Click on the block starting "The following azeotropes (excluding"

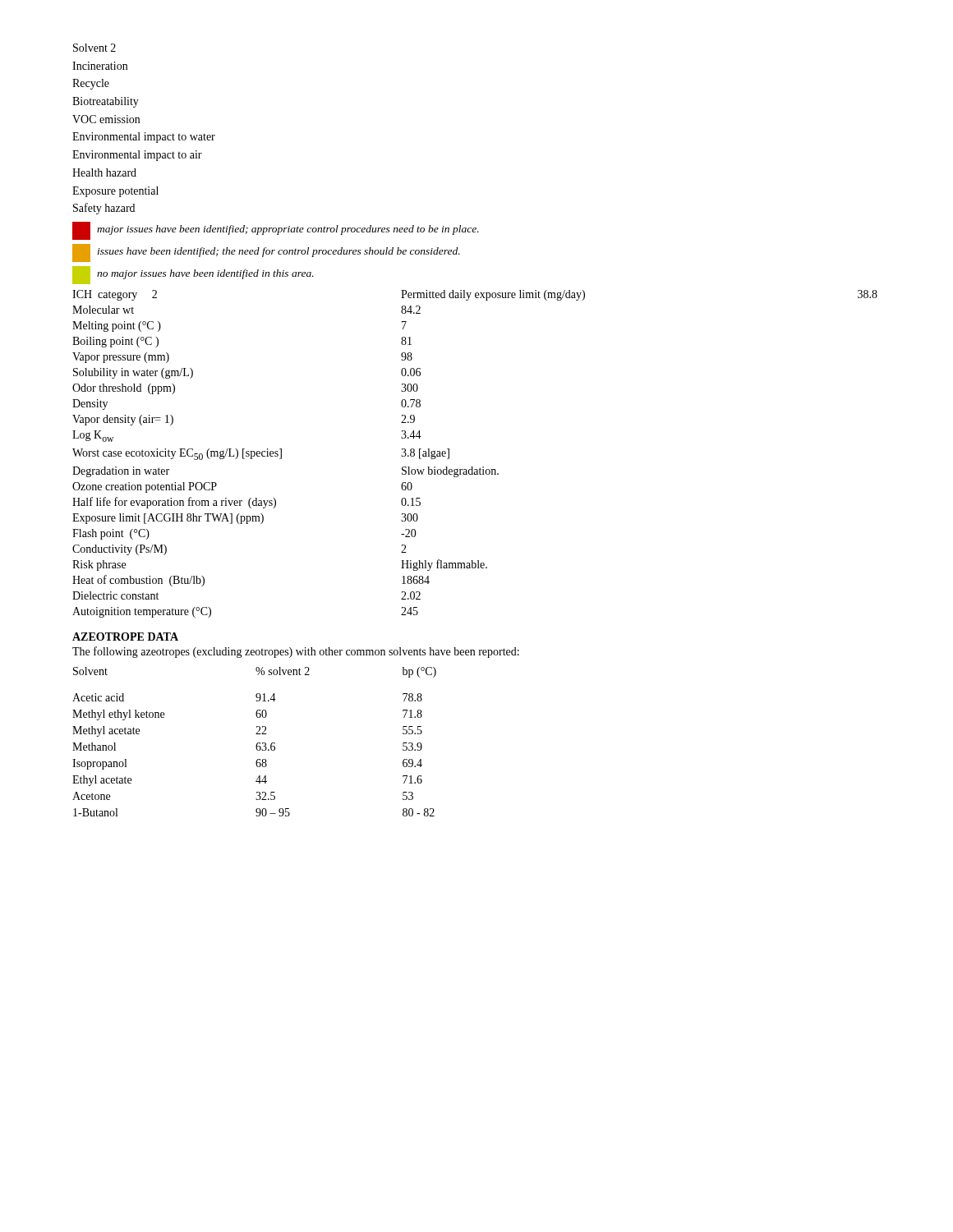coord(296,652)
